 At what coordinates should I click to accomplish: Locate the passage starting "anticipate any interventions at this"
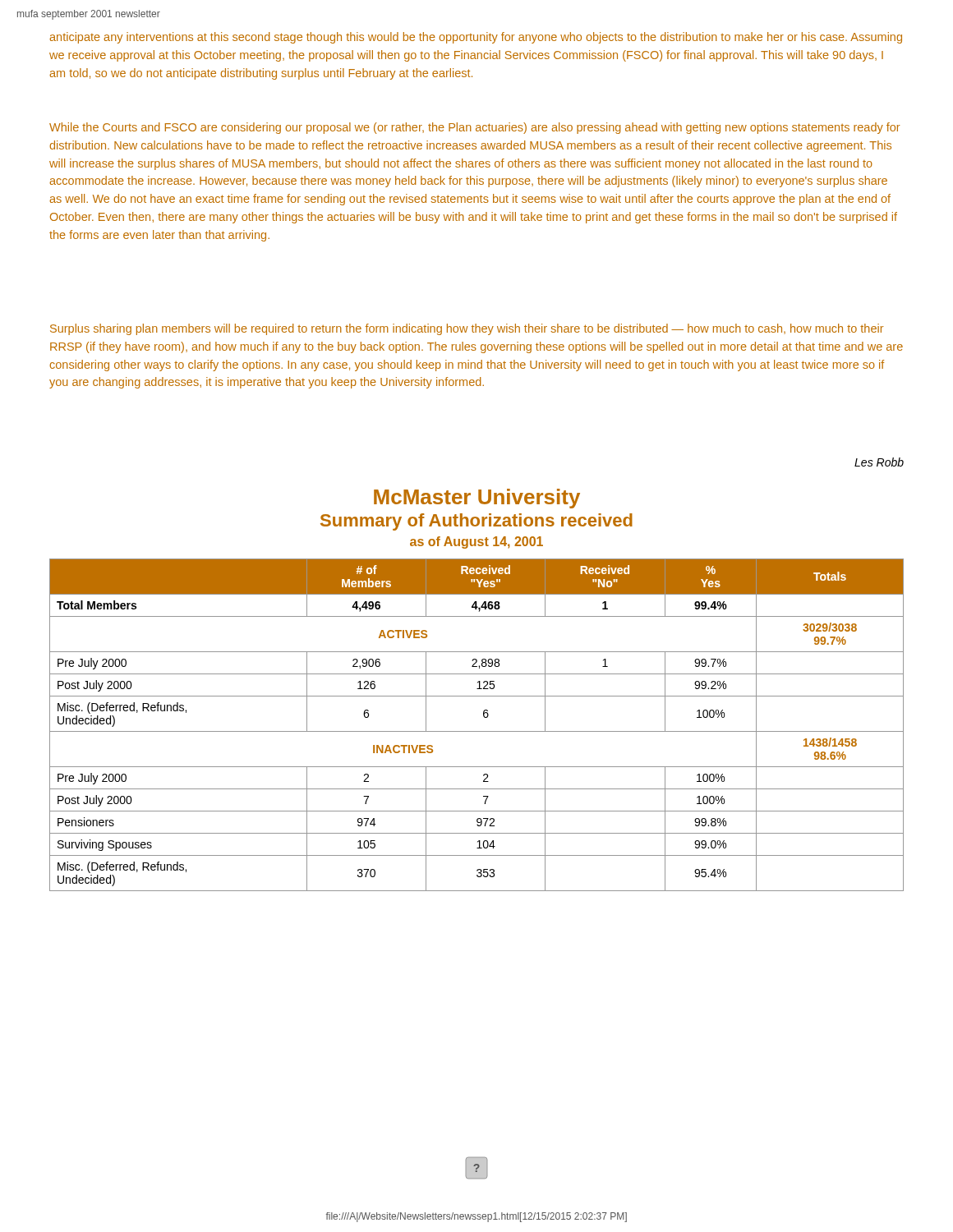(x=476, y=55)
